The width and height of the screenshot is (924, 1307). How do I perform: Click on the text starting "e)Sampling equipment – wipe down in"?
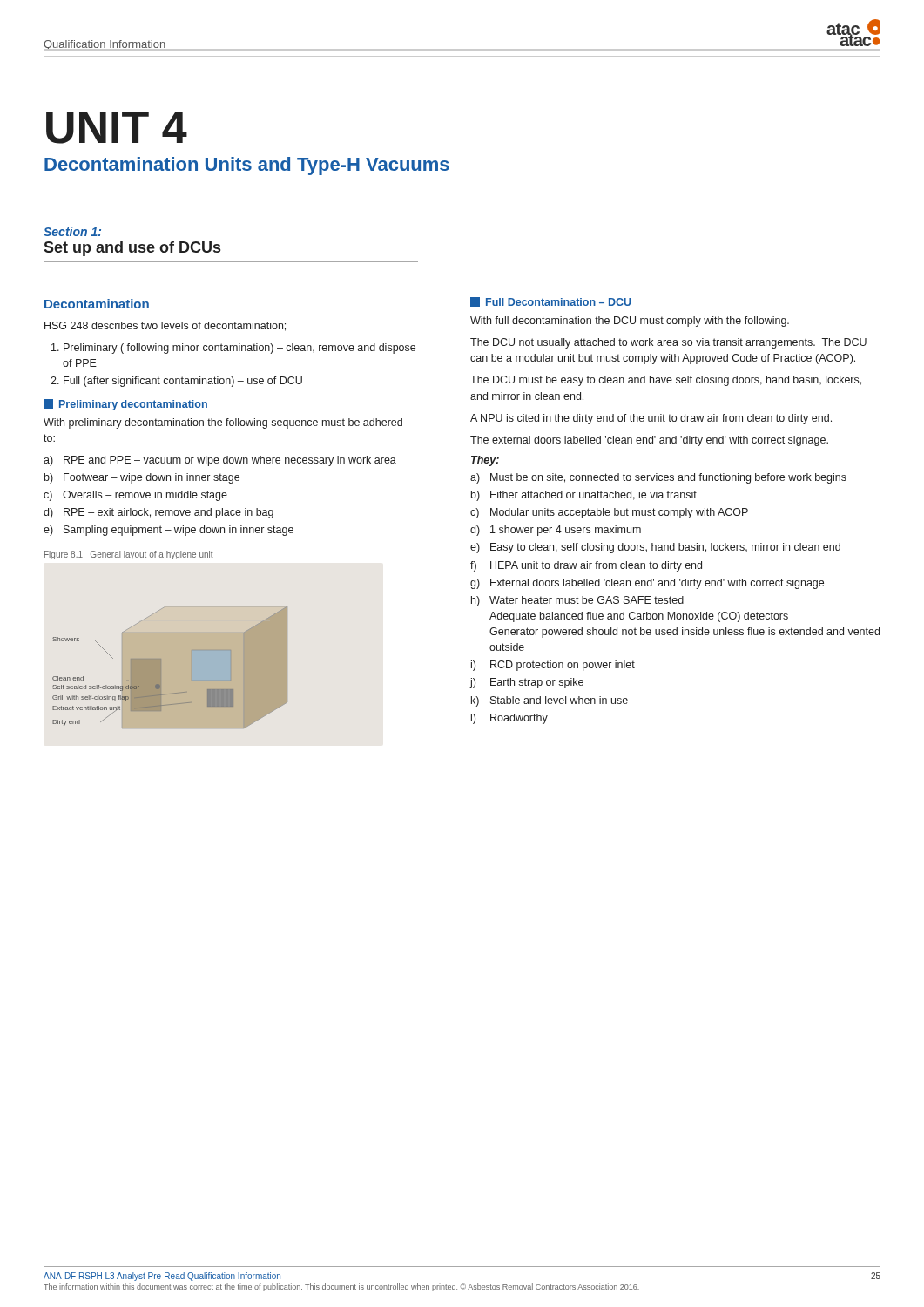click(169, 530)
